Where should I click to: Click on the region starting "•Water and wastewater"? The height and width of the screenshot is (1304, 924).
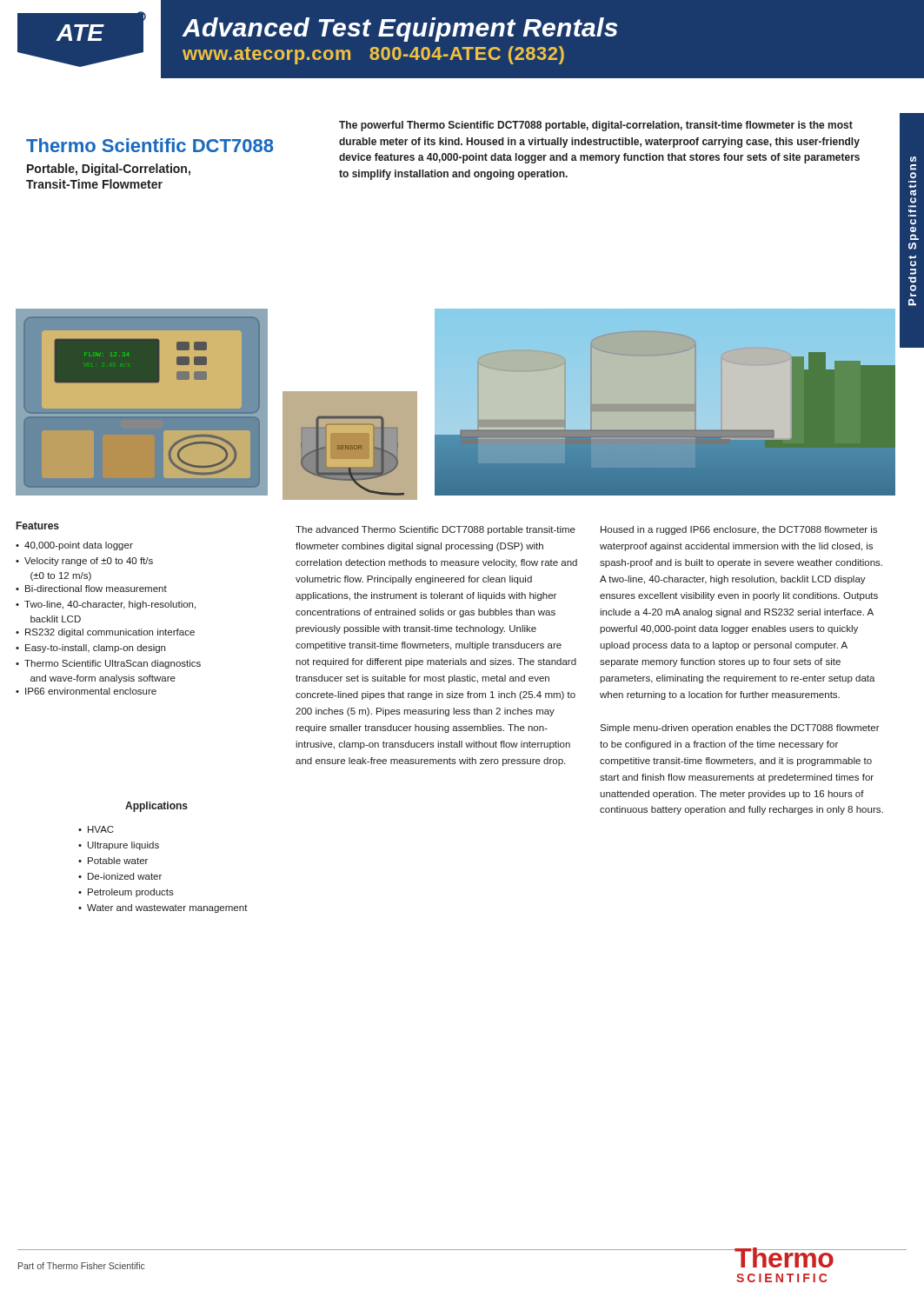(x=163, y=908)
